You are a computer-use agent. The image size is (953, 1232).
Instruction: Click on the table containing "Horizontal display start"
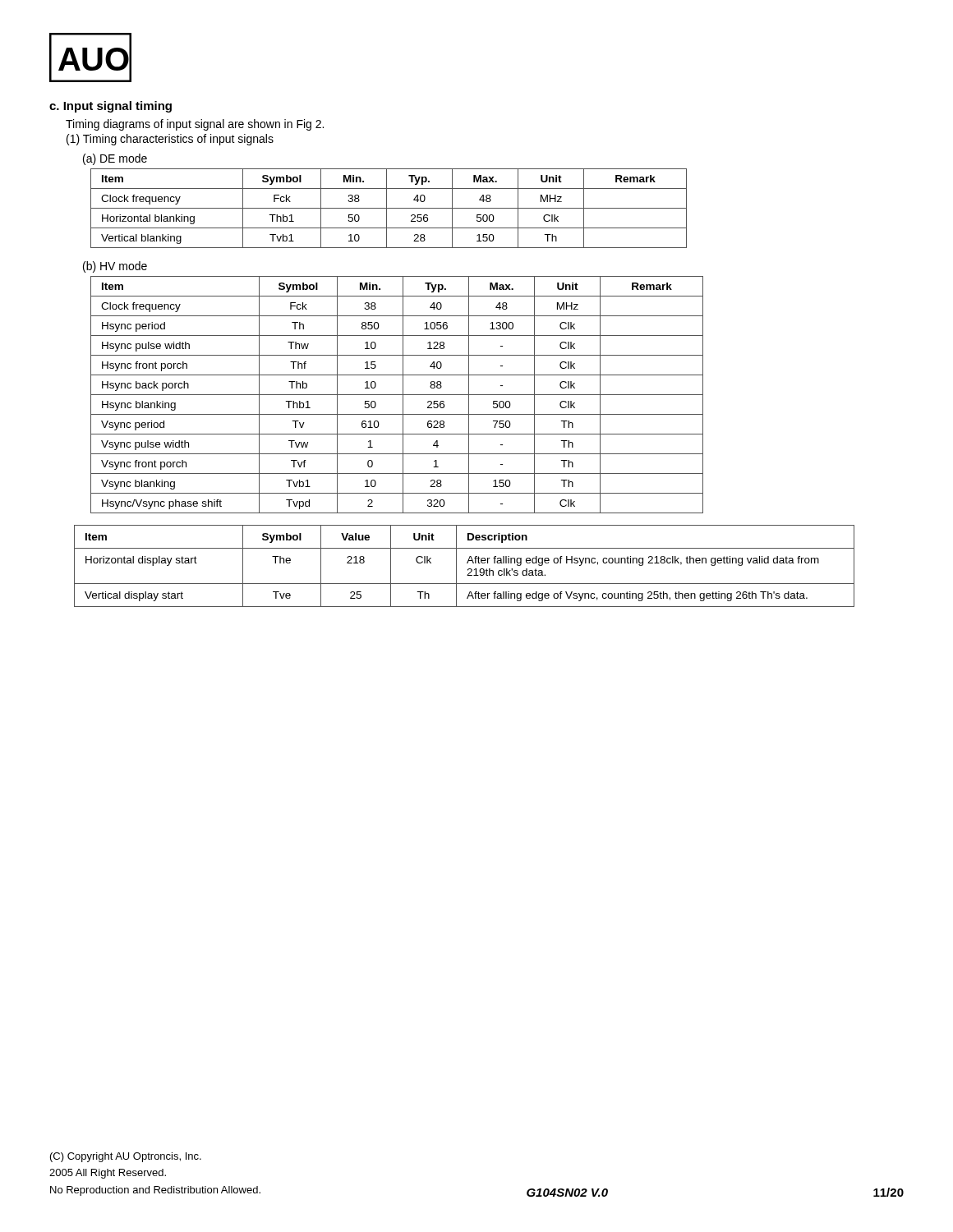coord(476,566)
